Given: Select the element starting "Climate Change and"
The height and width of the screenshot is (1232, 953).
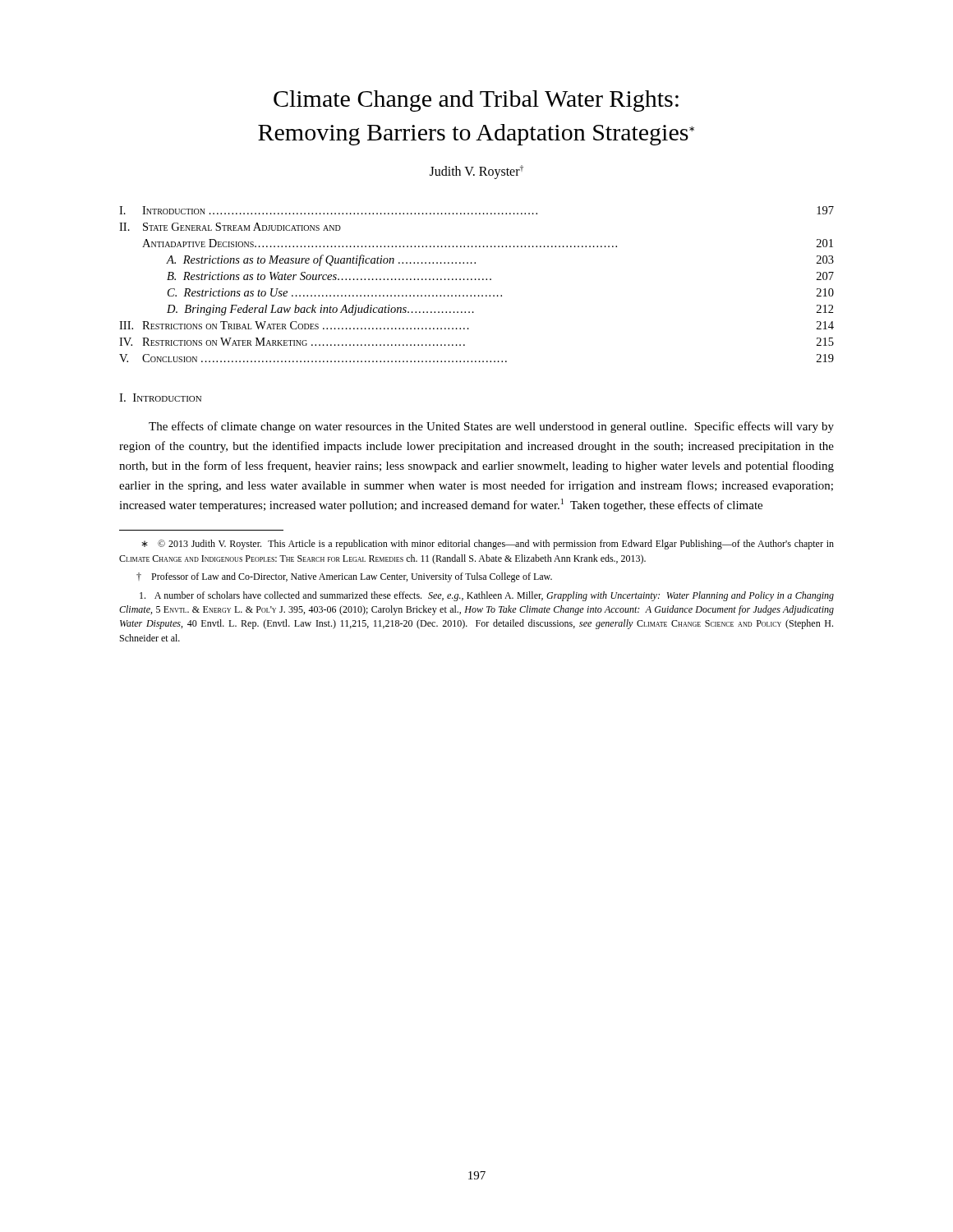Looking at the screenshot, I should [476, 115].
